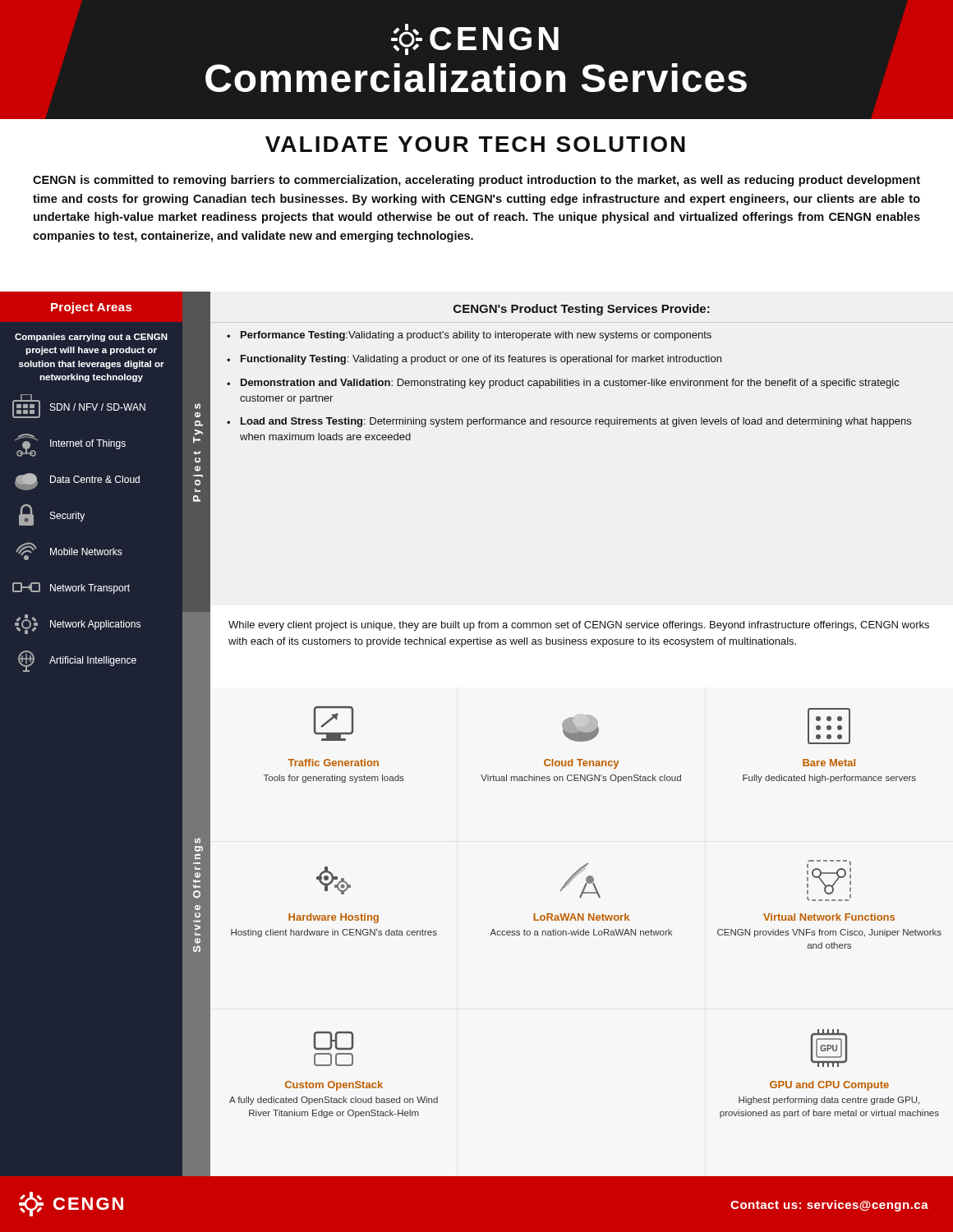Select the list item that reads "Data Centre & Cloud"
The width and height of the screenshot is (953, 1232).
76,480
